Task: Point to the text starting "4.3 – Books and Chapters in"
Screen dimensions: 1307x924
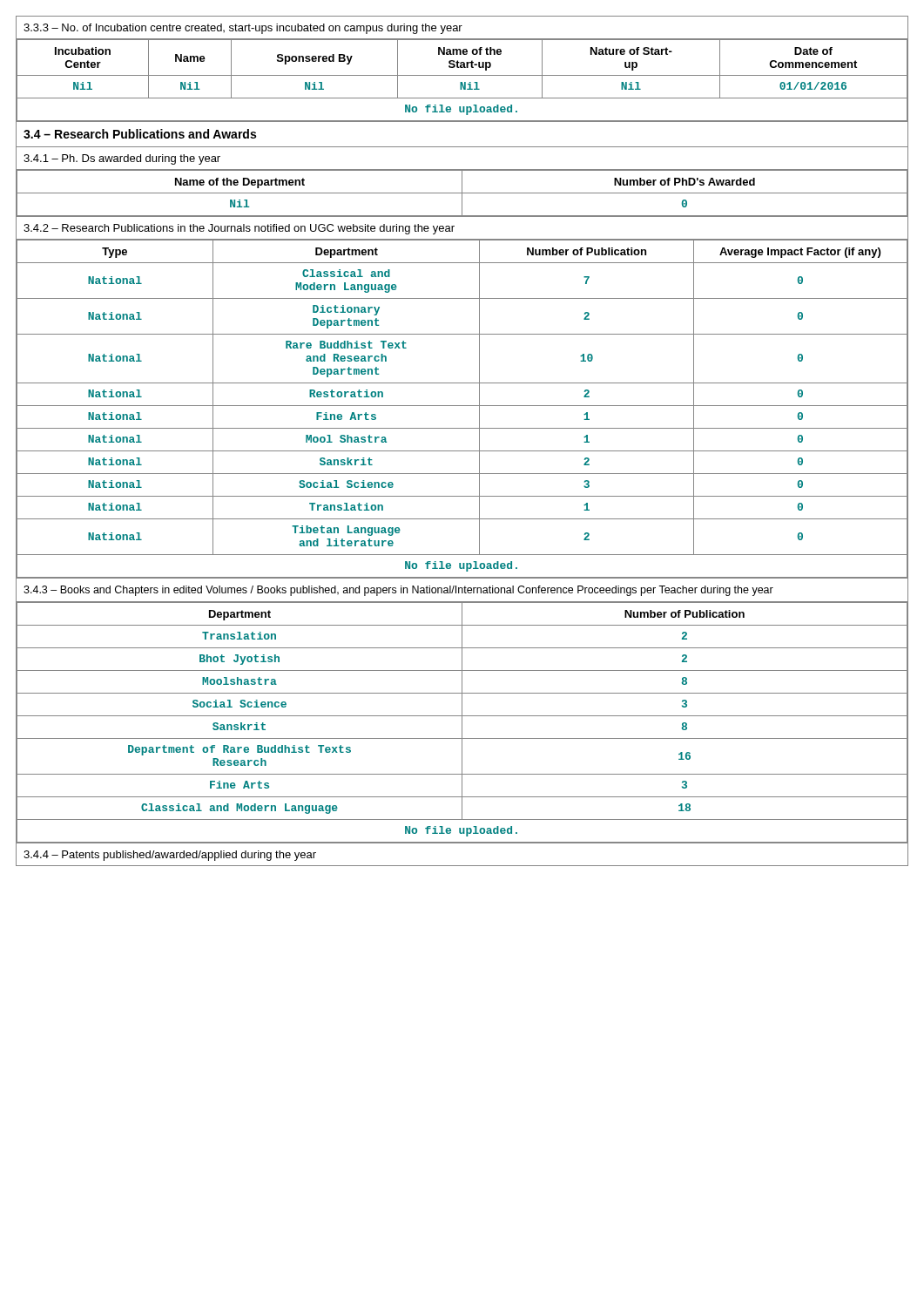Action: coord(398,590)
